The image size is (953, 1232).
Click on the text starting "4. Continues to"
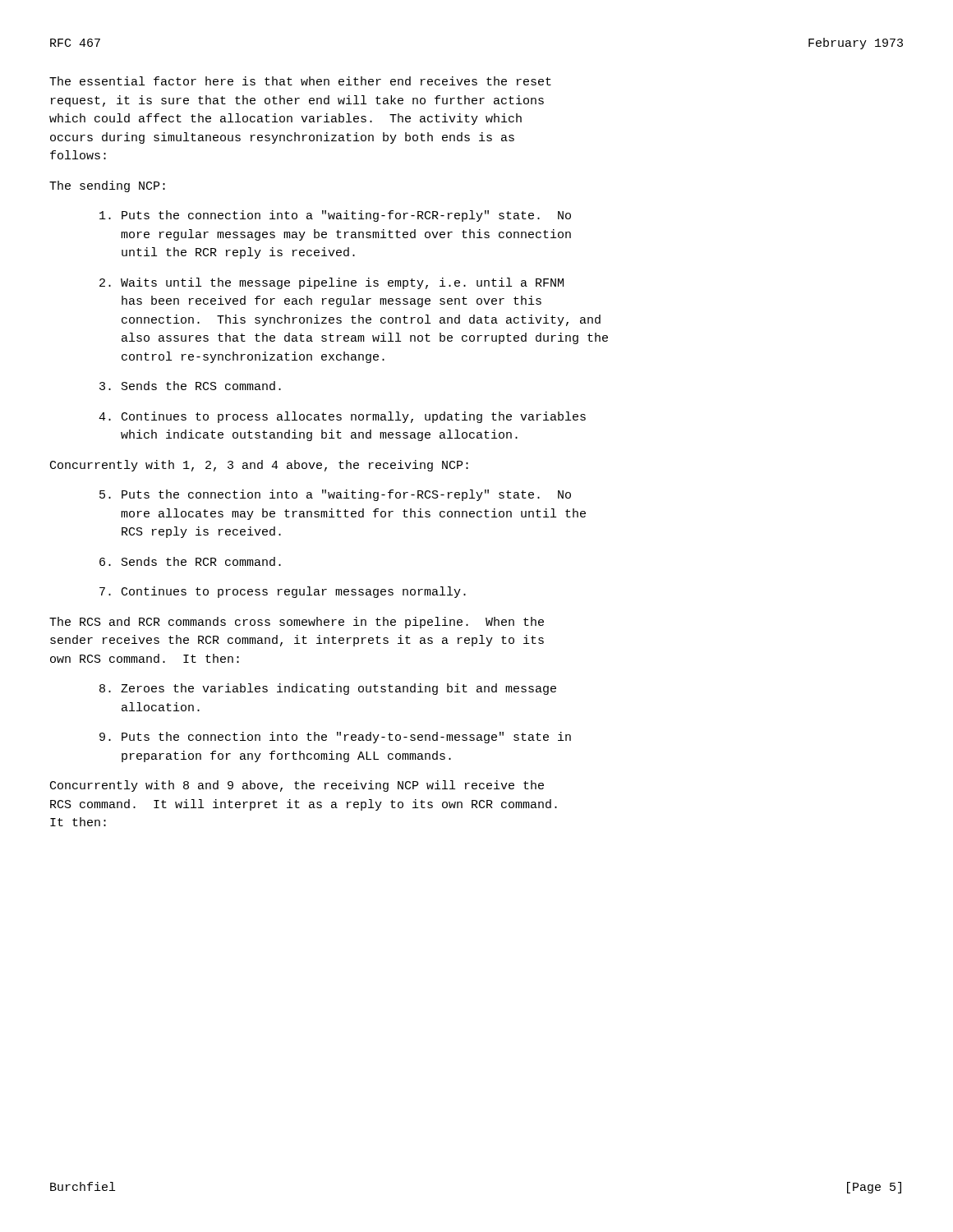click(343, 426)
